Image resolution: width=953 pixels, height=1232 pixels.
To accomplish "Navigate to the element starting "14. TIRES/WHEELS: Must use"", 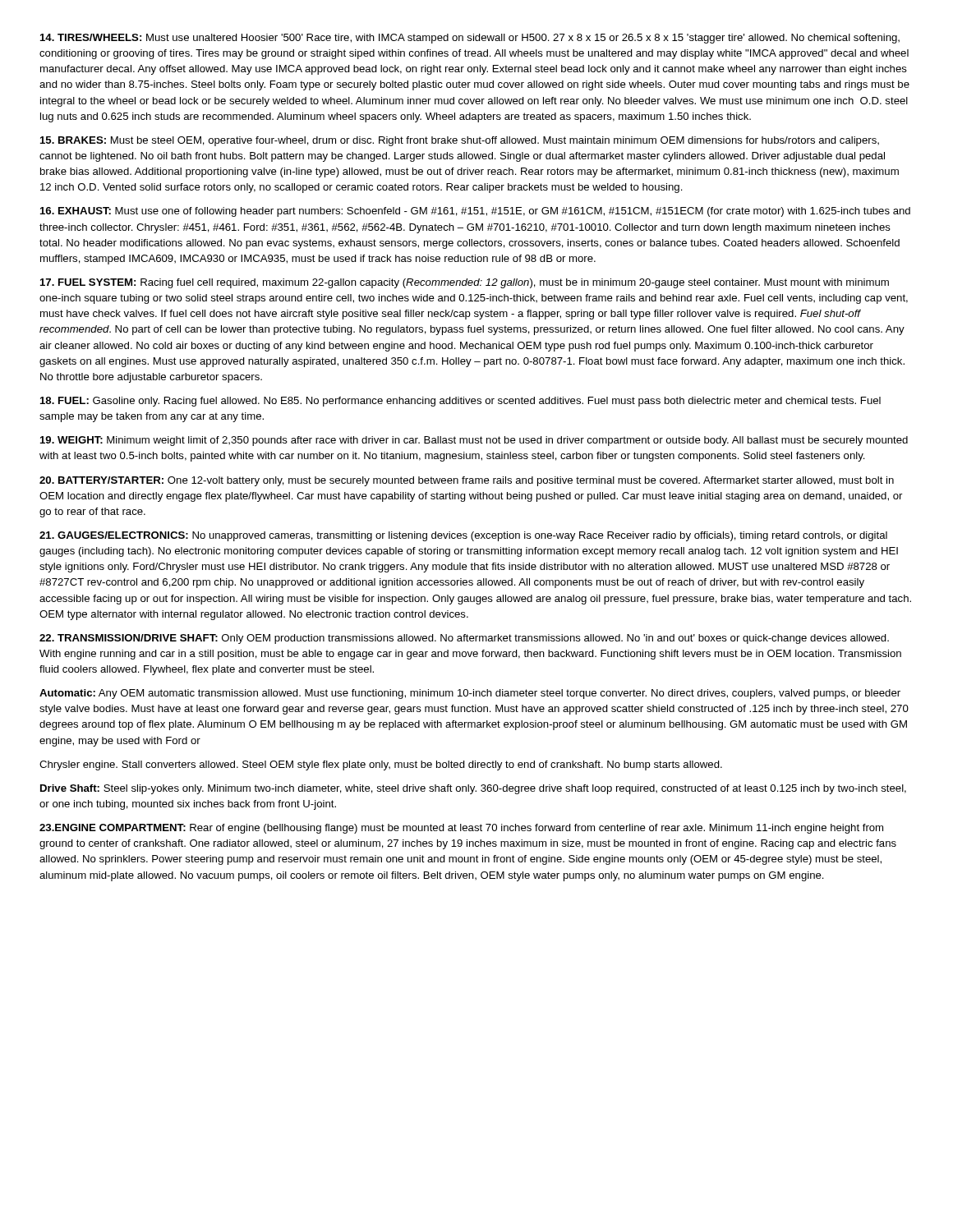I will tap(474, 77).
